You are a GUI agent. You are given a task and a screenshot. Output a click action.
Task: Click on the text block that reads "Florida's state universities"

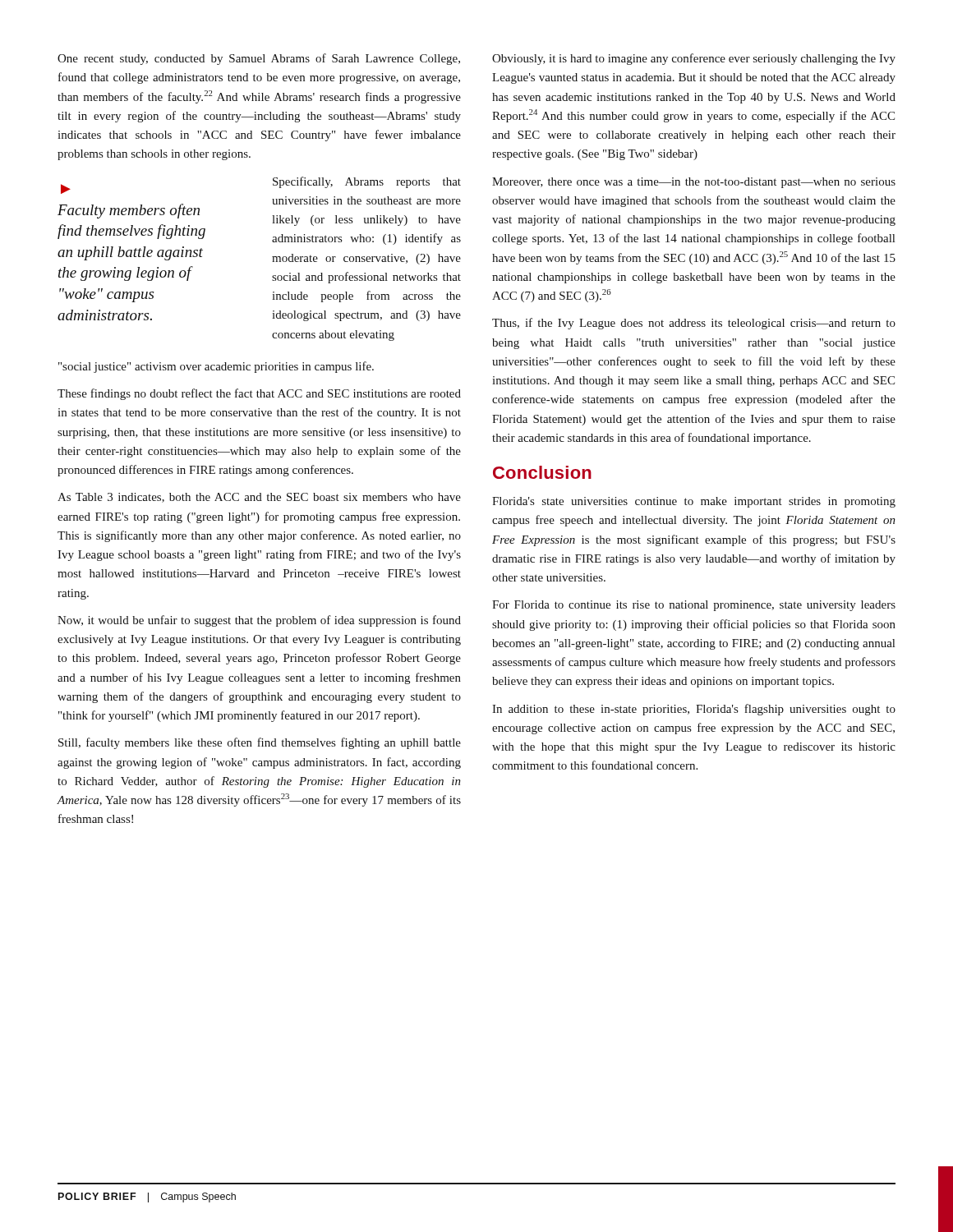click(694, 540)
